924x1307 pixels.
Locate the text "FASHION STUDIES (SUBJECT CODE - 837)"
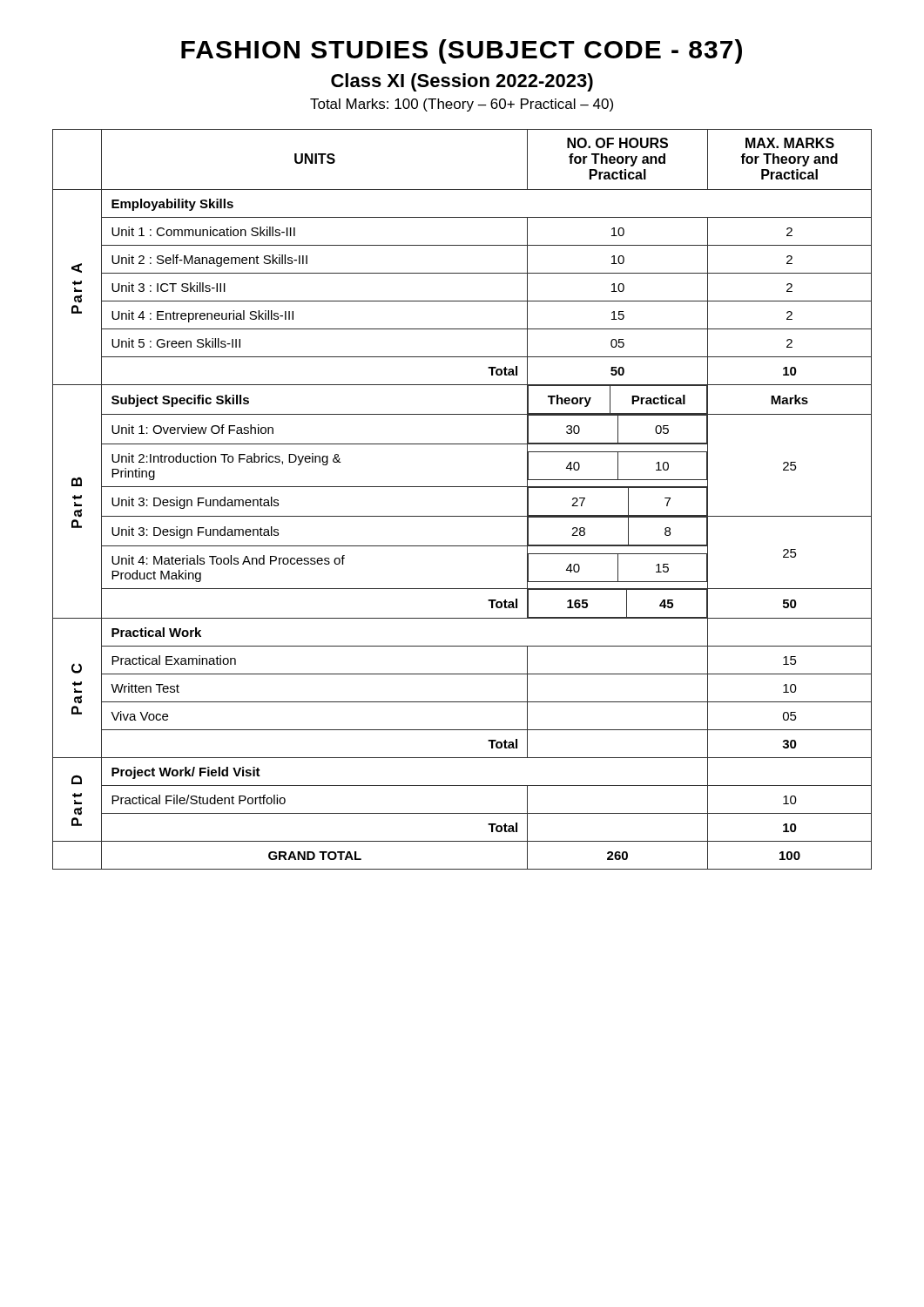point(462,49)
